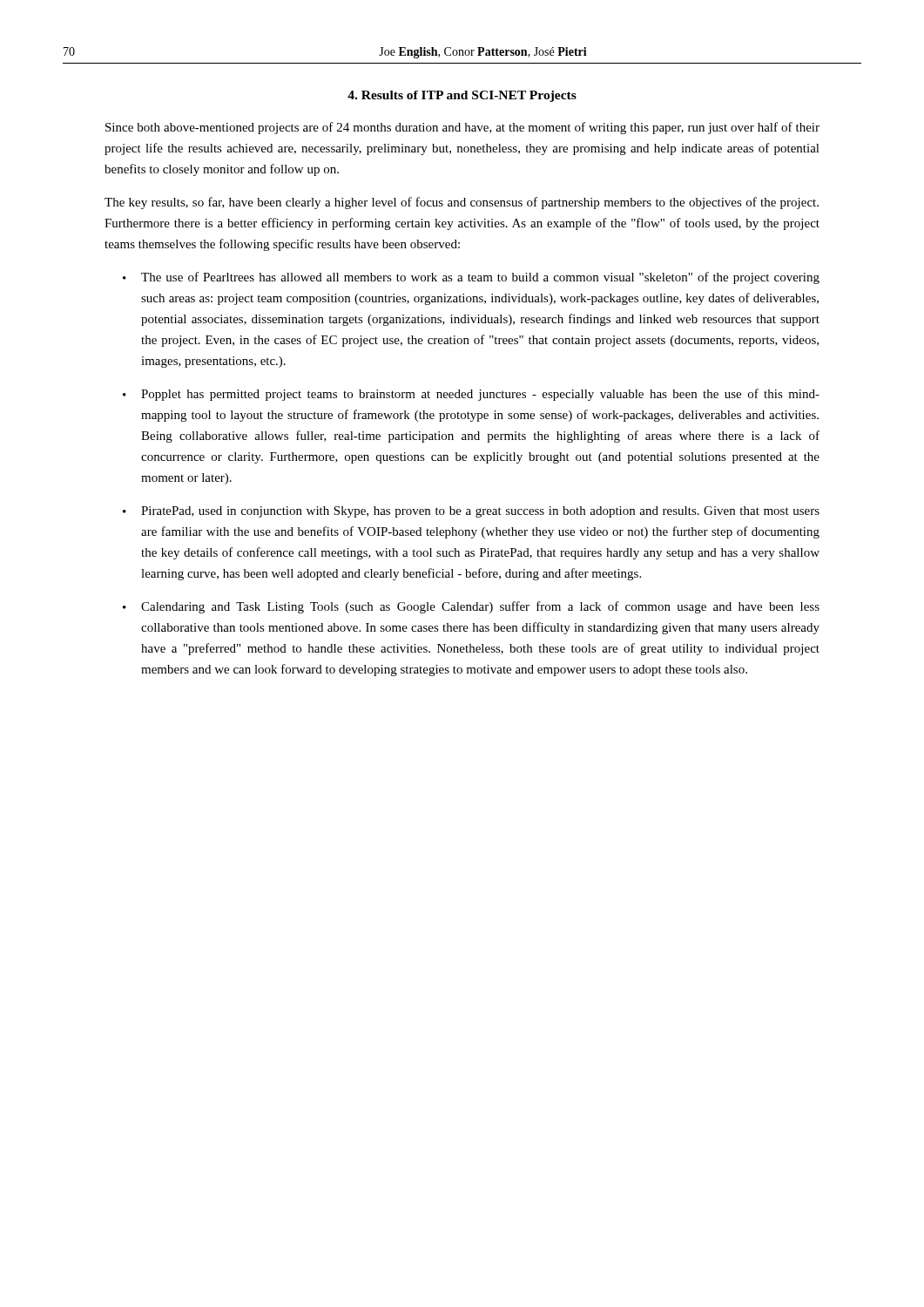Find the text block starting "• The use of Pearltrees has"
The width and height of the screenshot is (924, 1307).
[x=471, y=319]
